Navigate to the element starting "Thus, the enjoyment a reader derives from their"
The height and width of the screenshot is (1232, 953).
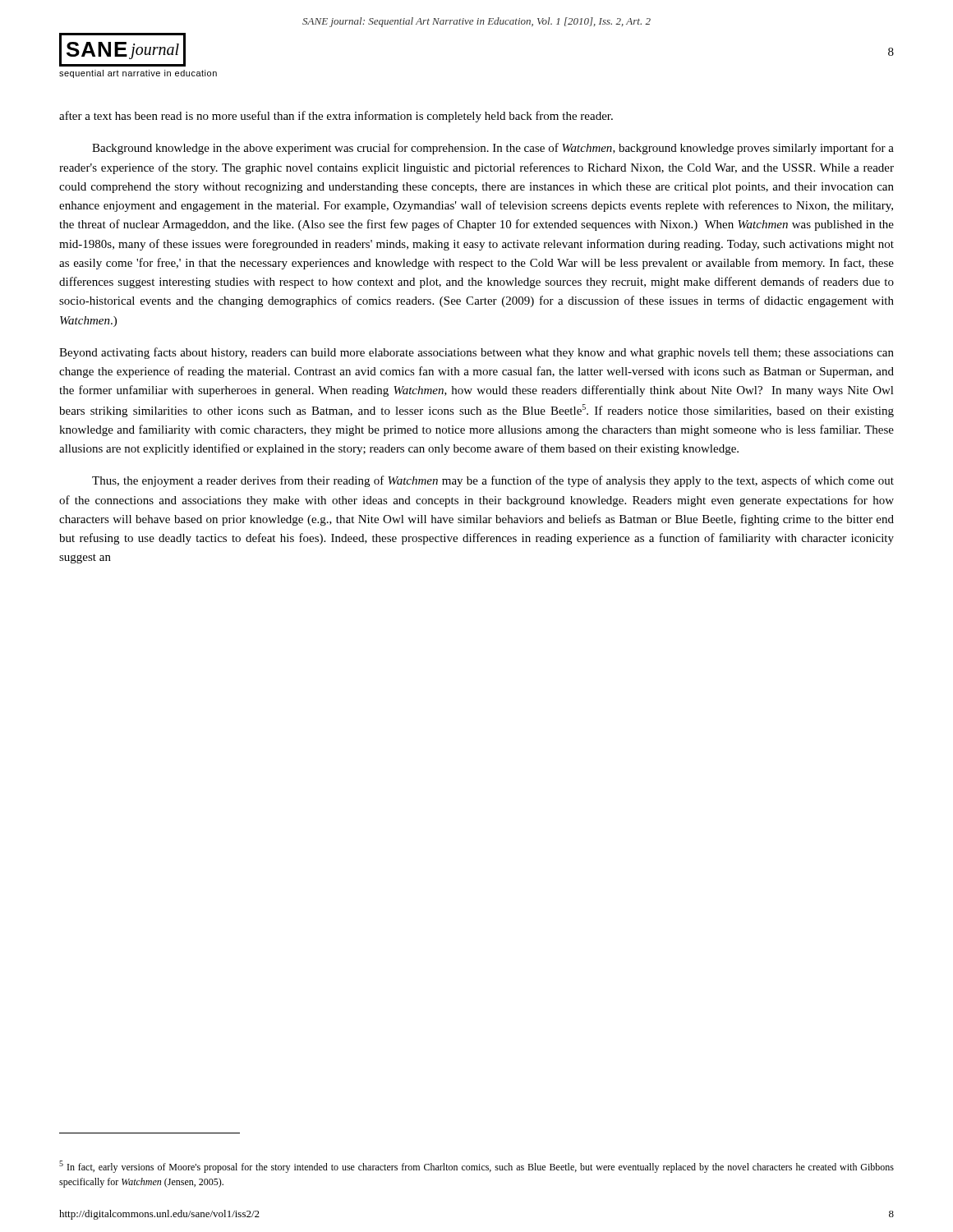(476, 519)
